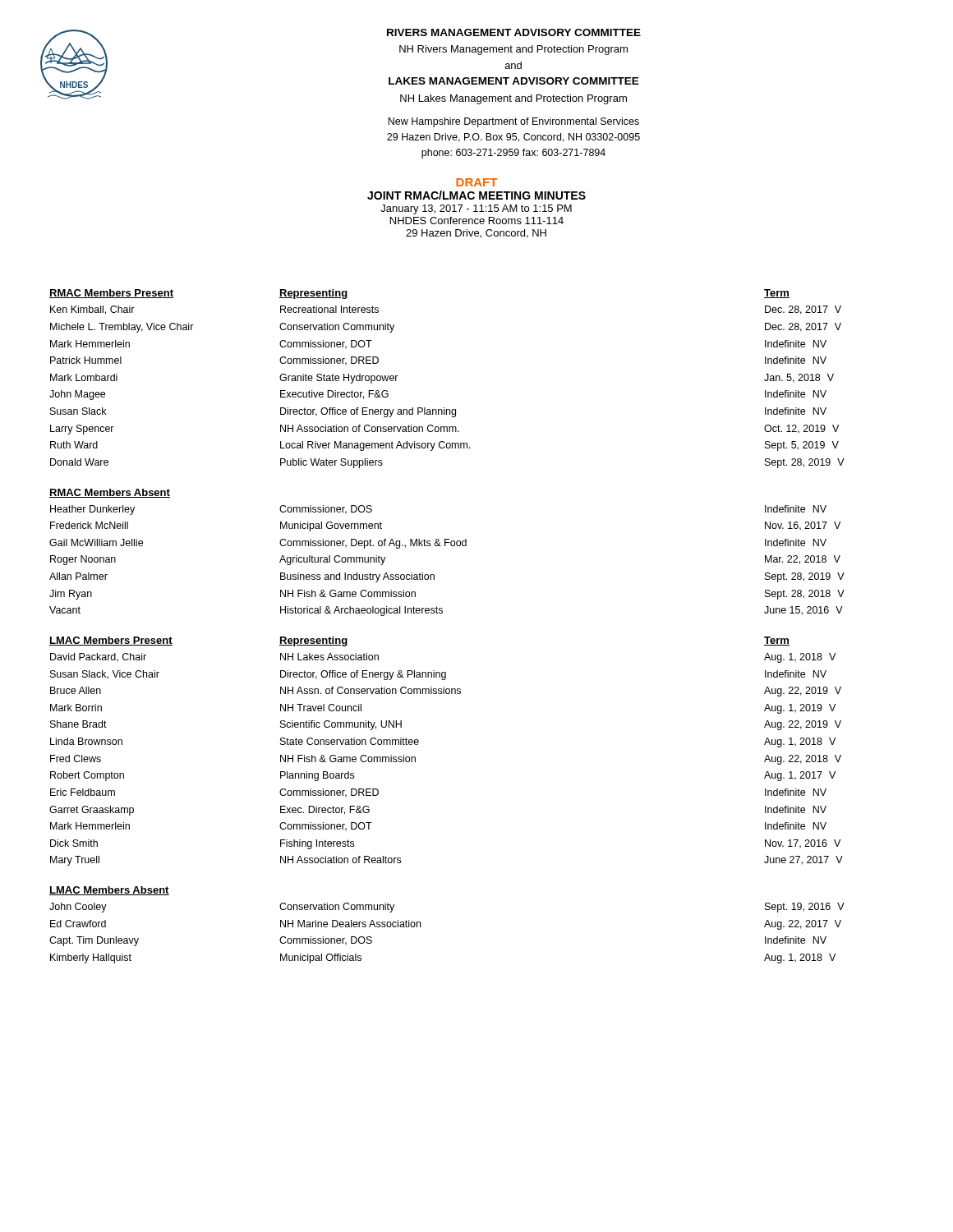This screenshot has width=953, height=1232.
Task: Click on the title with the text "DRAFT JOINT RMAC/LMAC MEETING MINUTES January 13, 2017"
Action: [x=476, y=207]
